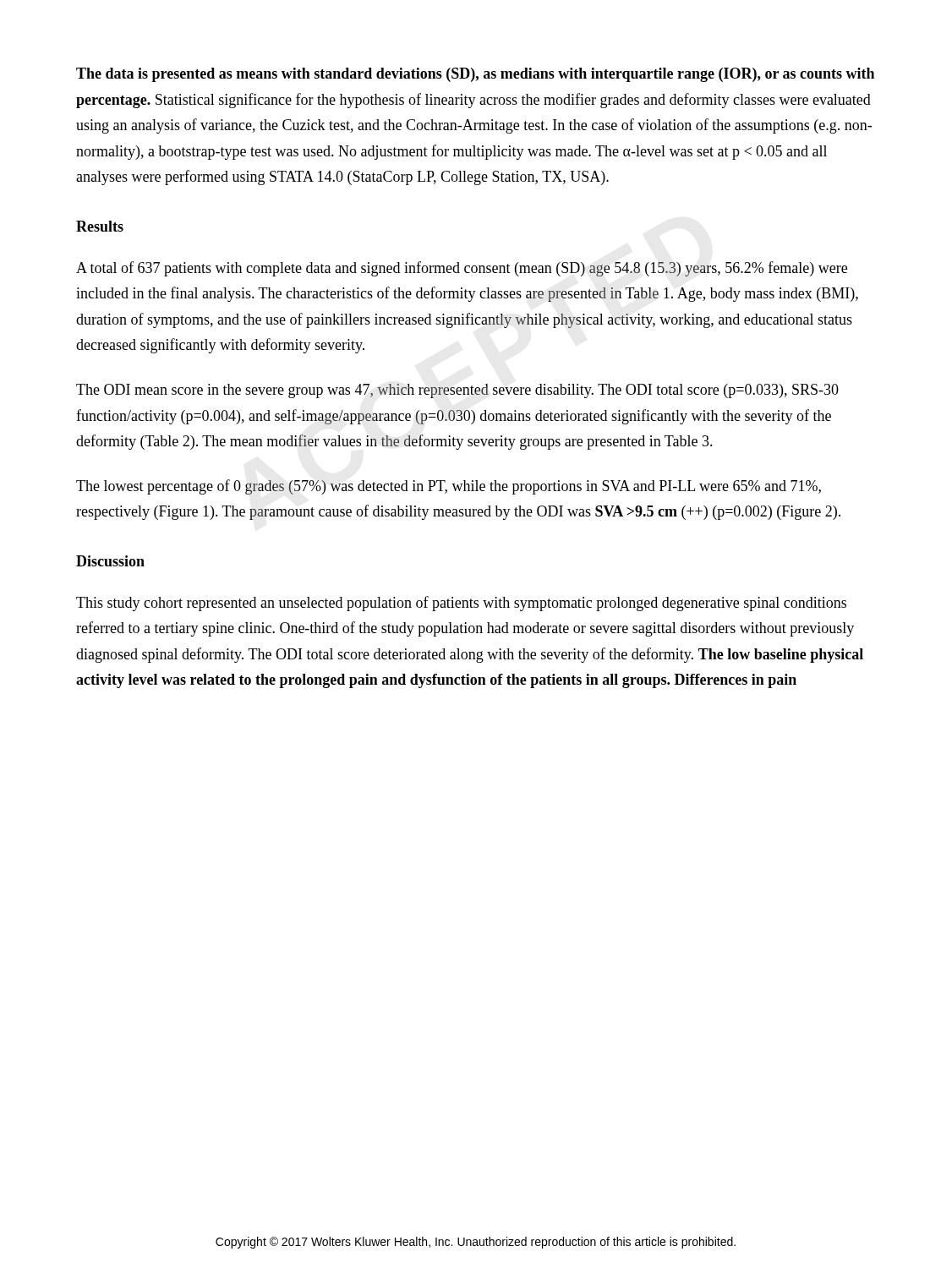
Task: Locate the text block that reads "This study cohort"
Action: (476, 641)
